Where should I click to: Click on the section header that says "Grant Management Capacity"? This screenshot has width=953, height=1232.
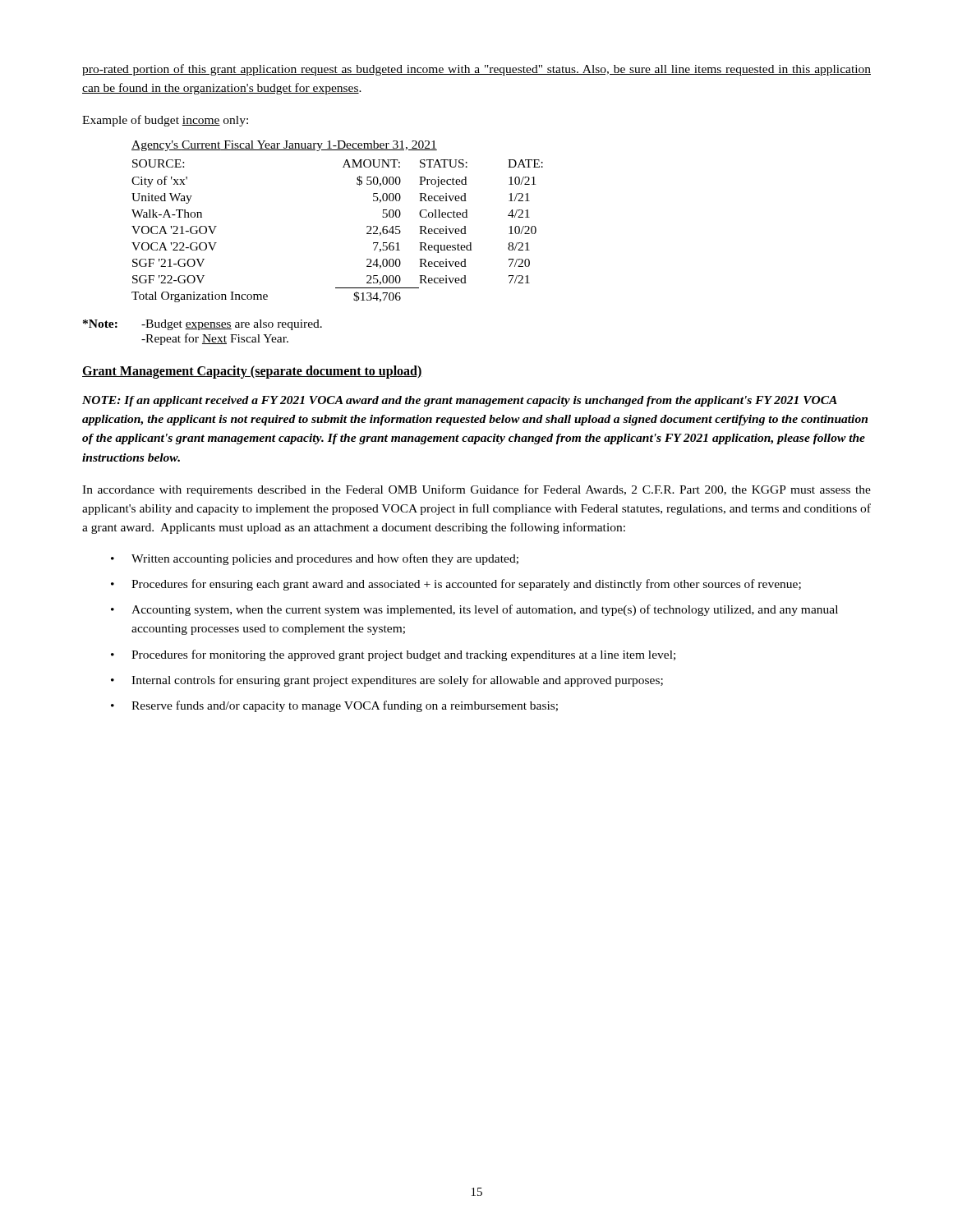pyautogui.click(x=252, y=371)
